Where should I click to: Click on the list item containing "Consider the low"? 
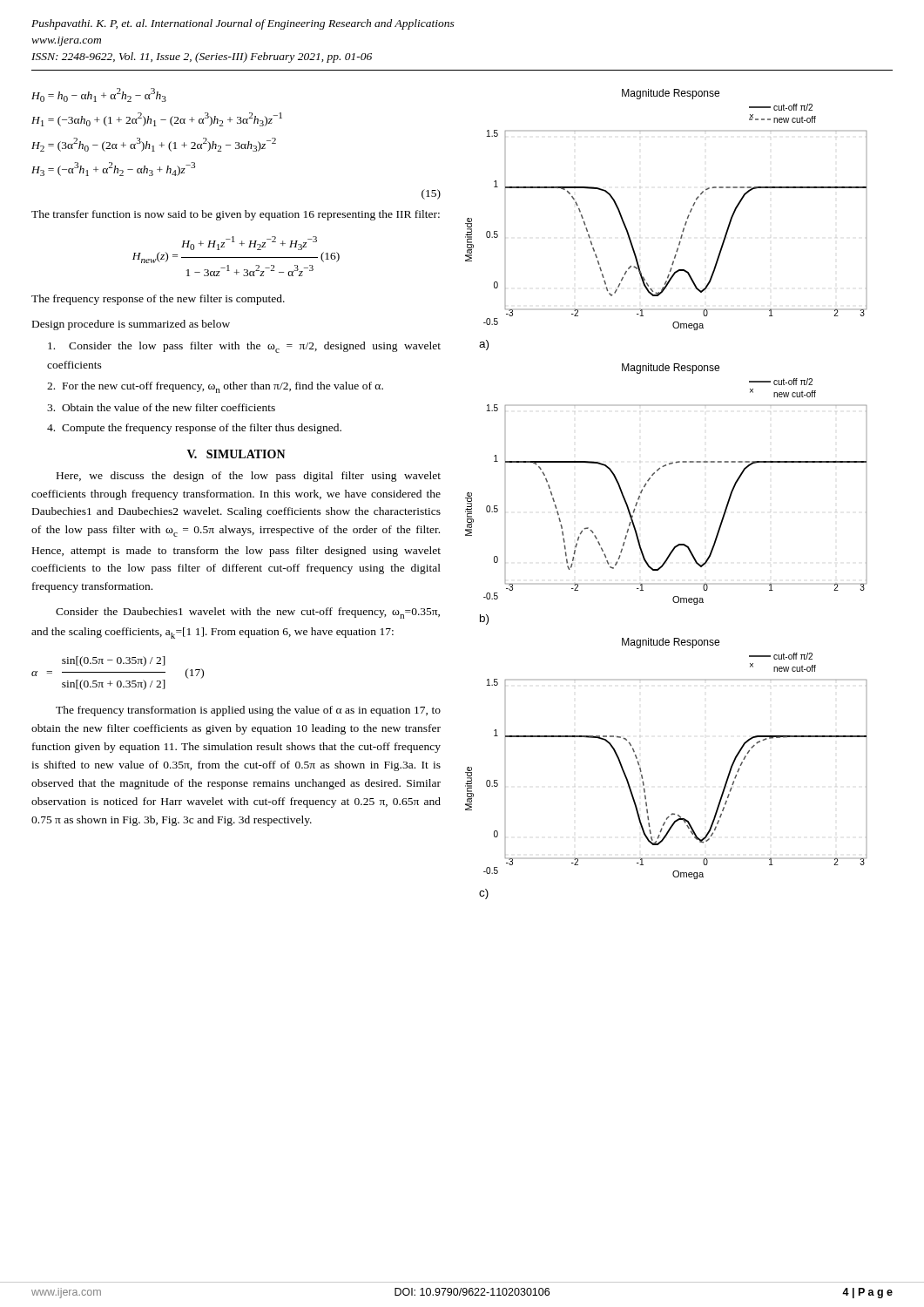pos(244,355)
